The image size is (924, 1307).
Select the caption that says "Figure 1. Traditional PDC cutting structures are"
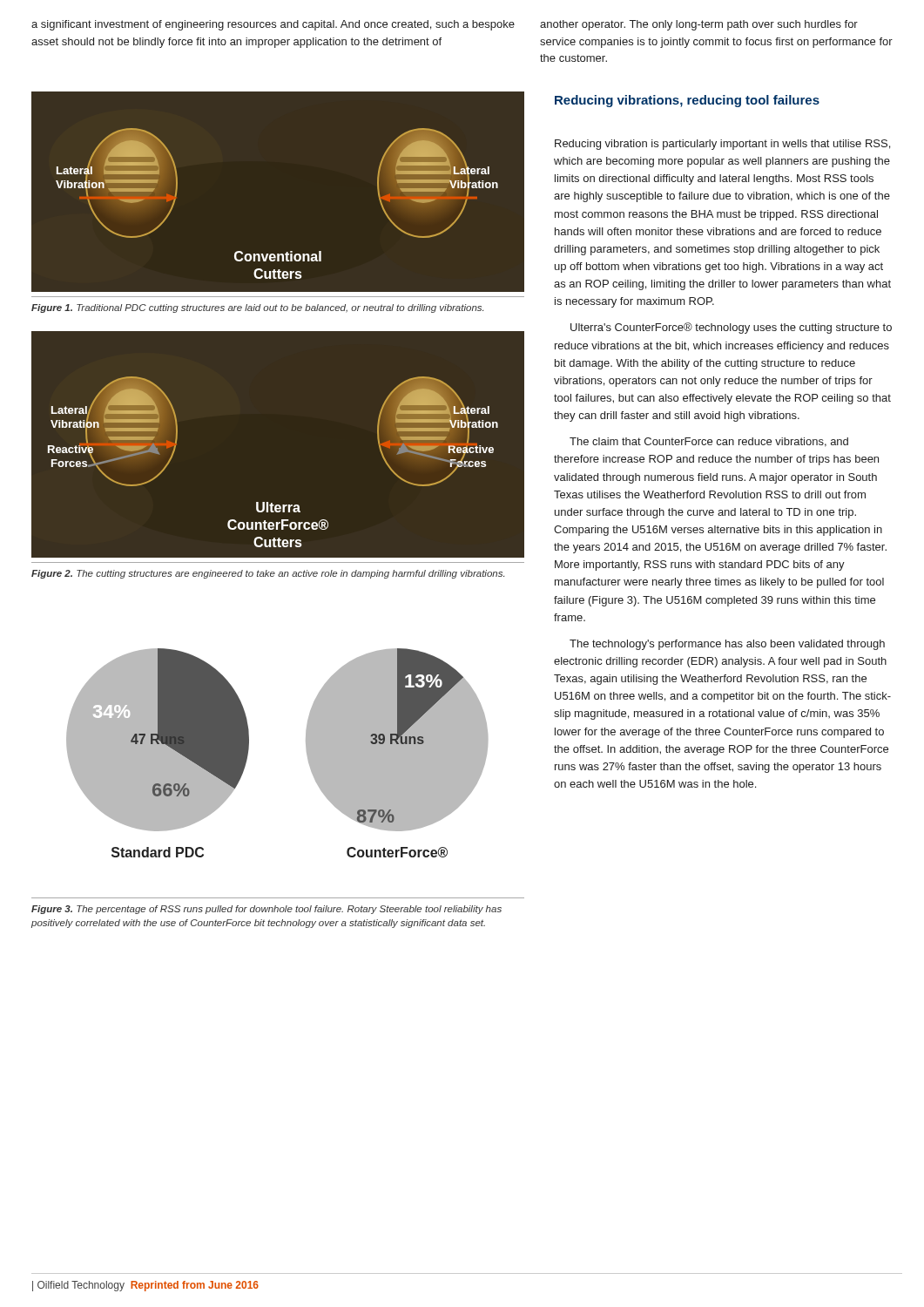(278, 305)
